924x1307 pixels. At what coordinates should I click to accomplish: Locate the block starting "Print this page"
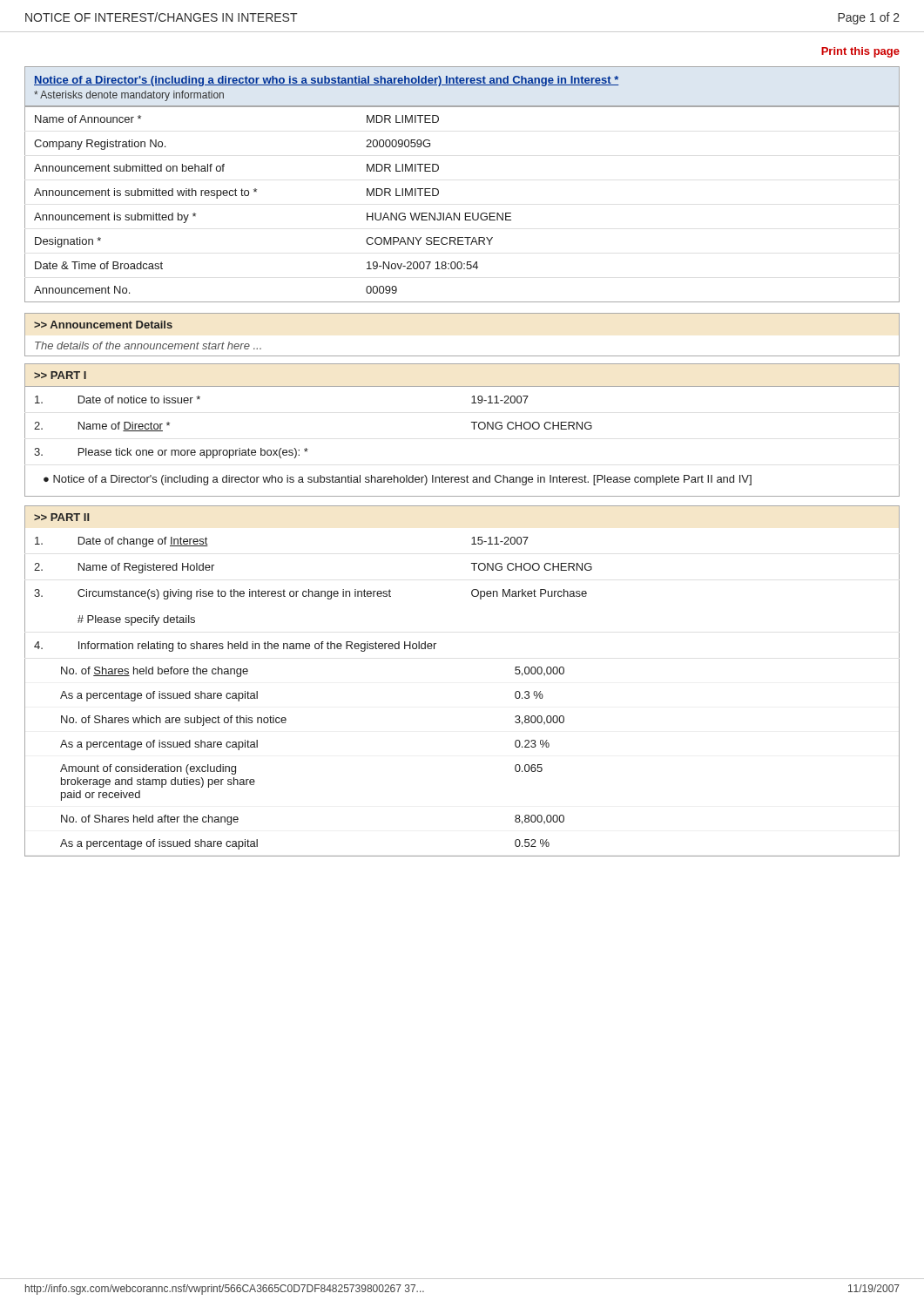click(860, 51)
